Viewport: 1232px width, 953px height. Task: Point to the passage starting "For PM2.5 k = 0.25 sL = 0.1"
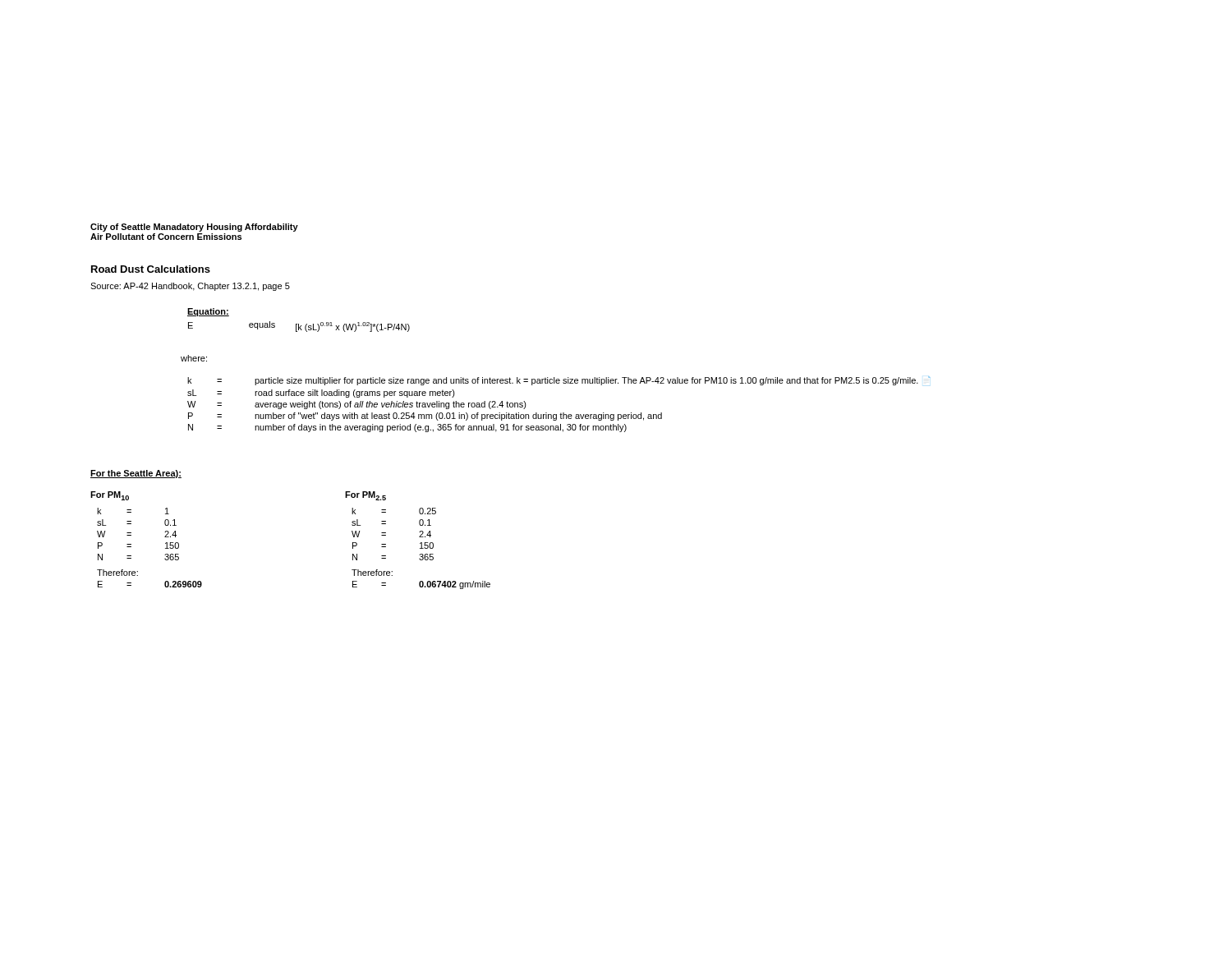(x=426, y=540)
